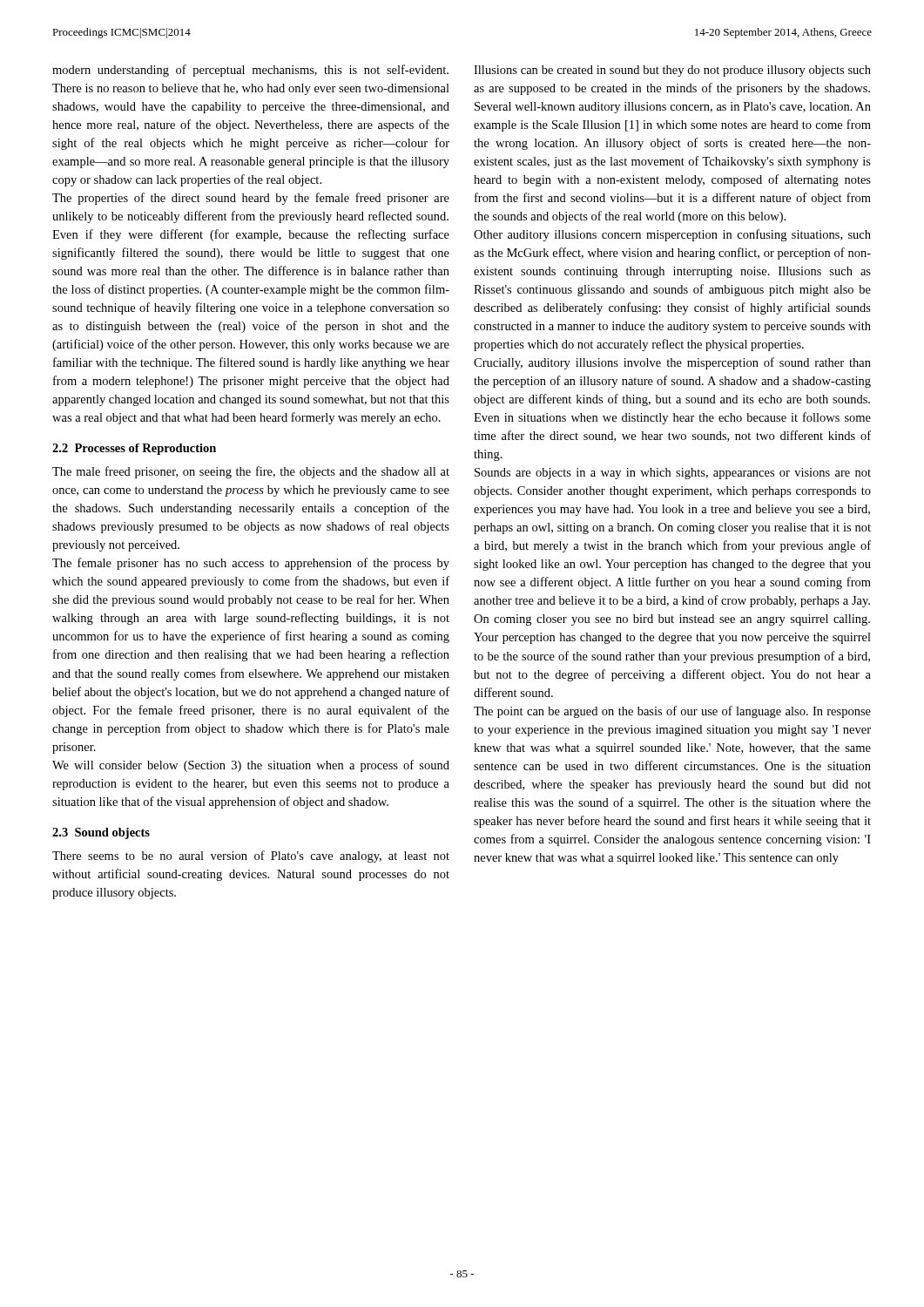This screenshot has height=1307, width=924.
Task: Click where it says "2.2 Processes of Reproduction"
Action: pyautogui.click(x=134, y=448)
